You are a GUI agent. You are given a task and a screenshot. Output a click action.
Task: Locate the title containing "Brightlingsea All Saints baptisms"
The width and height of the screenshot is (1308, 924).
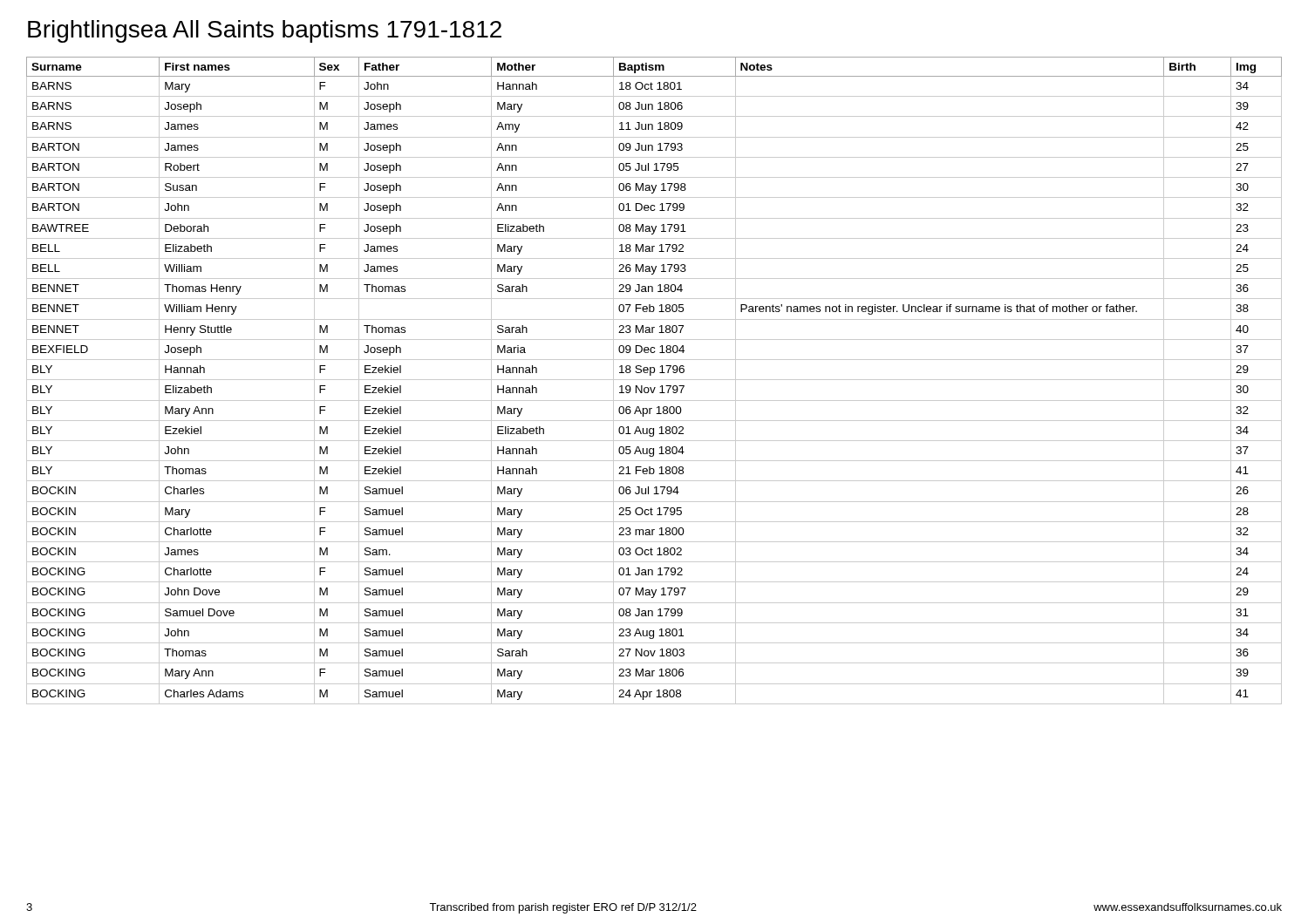click(x=264, y=29)
